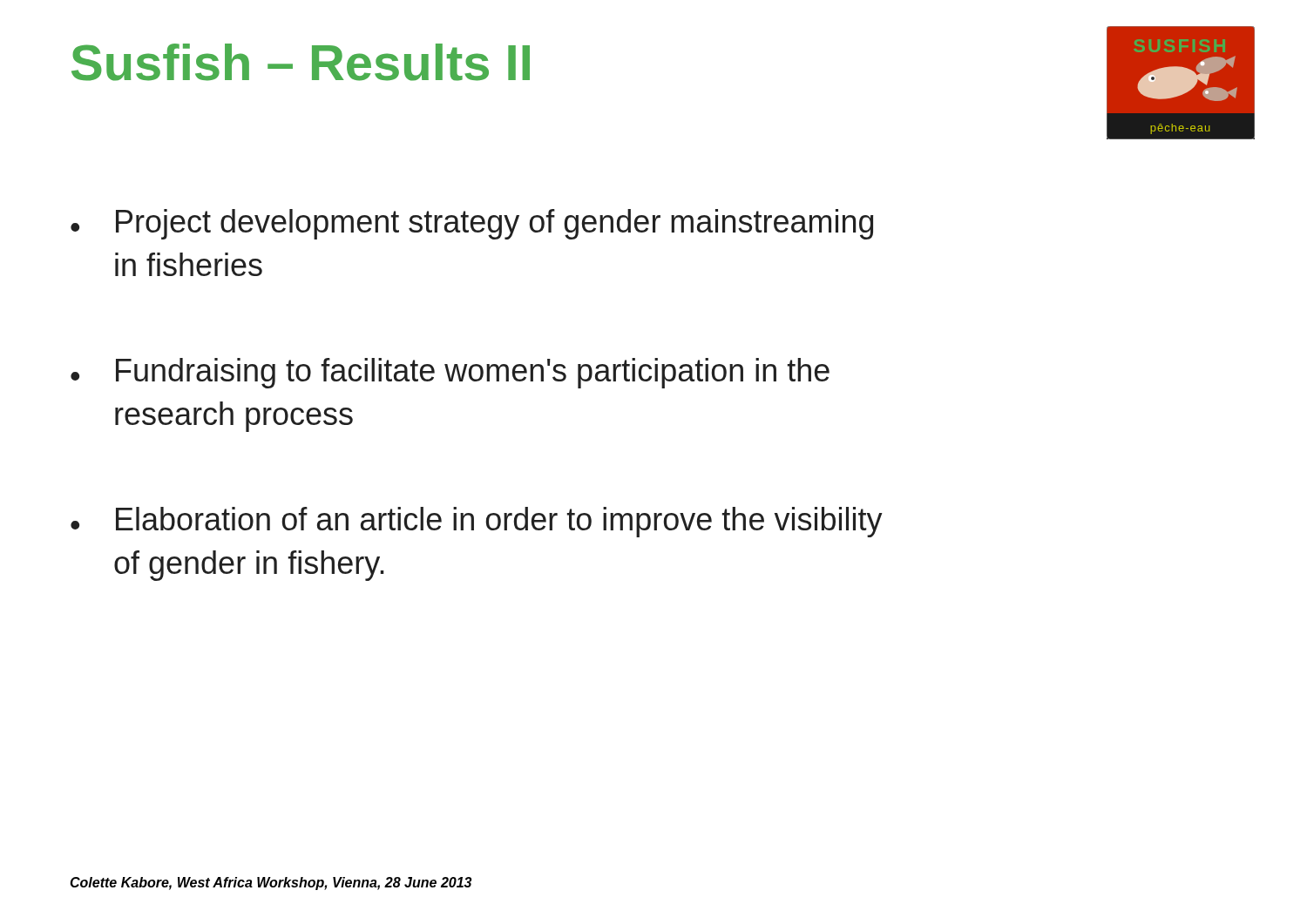The image size is (1307, 924).
Task: Where is the passage that starts "• Fundraising to facilitate"?
Action: tap(450, 393)
